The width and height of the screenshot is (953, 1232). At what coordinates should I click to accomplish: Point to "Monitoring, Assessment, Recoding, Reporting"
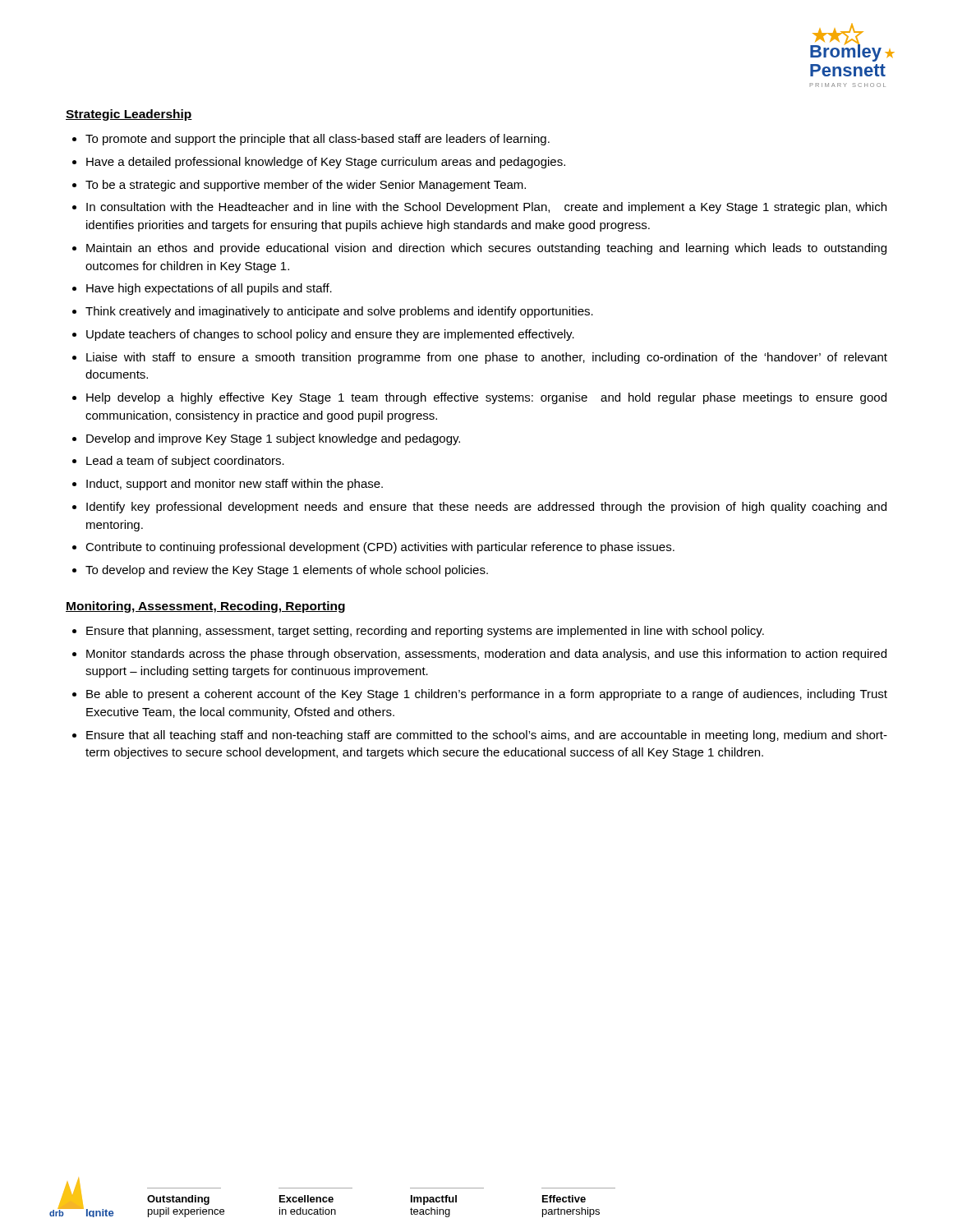pos(206,606)
